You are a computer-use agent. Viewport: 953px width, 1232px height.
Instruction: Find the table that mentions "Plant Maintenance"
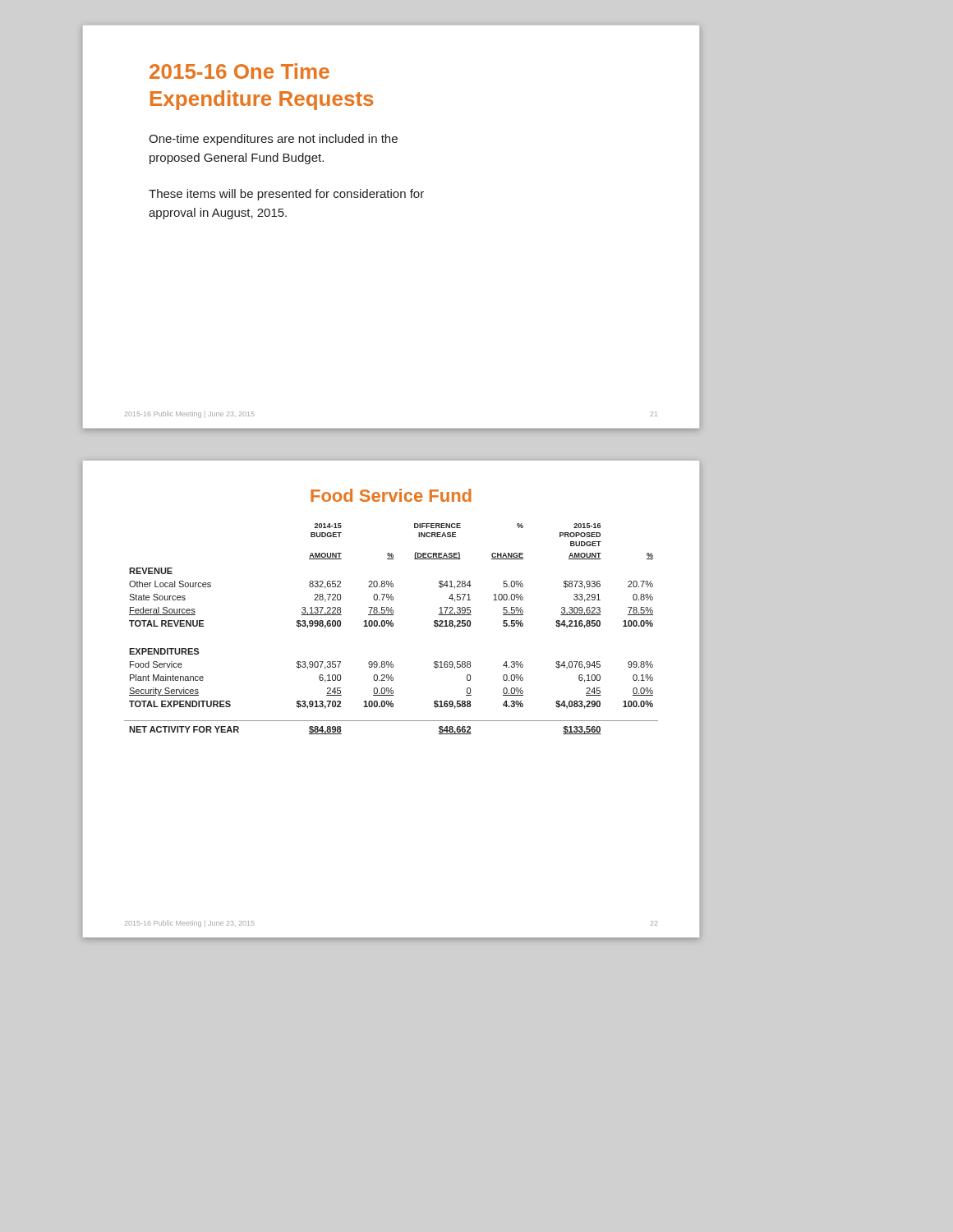(x=391, y=628)
